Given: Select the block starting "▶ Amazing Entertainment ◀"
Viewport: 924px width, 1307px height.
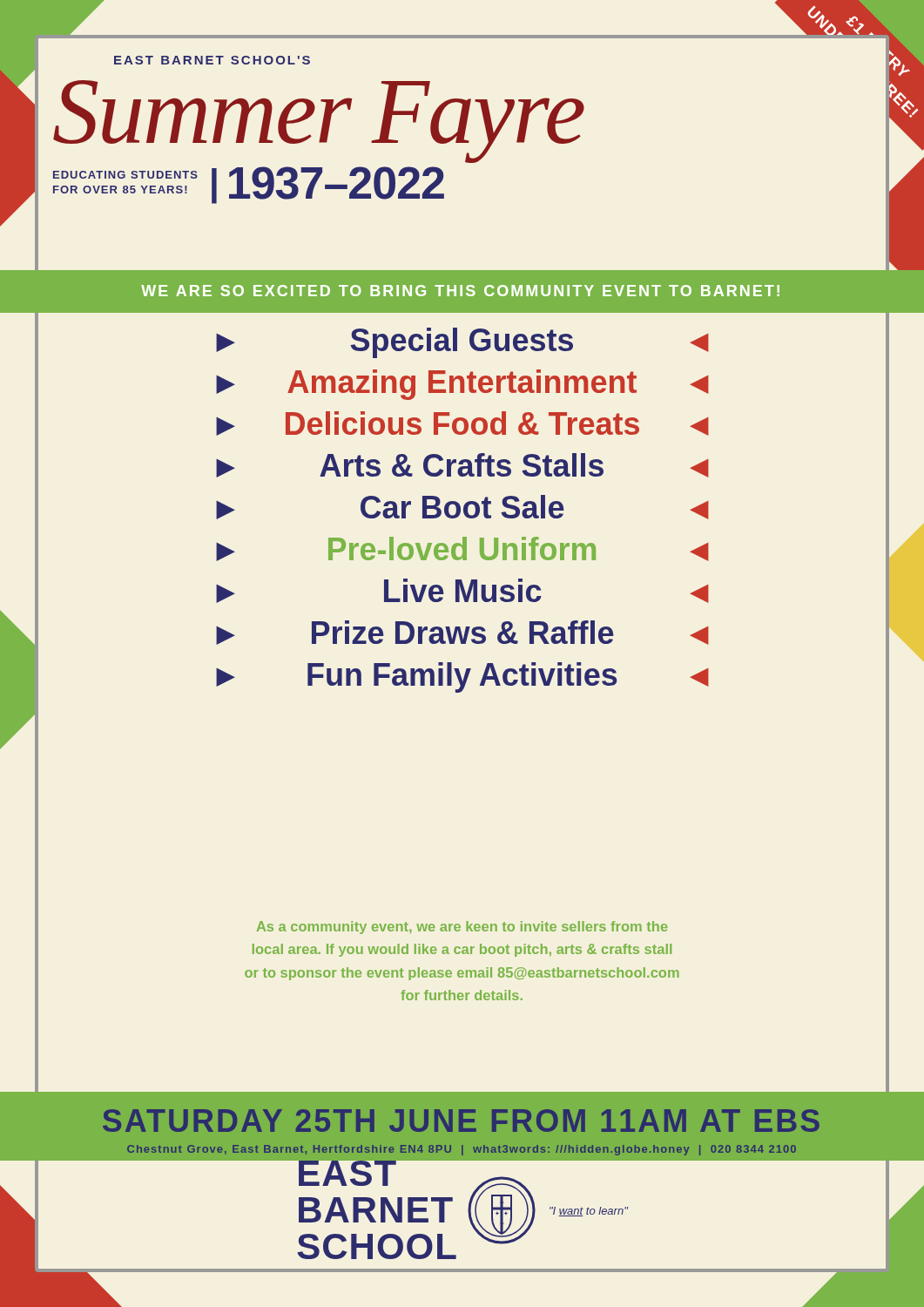Looking at the screenshot, I should [462, 383].
